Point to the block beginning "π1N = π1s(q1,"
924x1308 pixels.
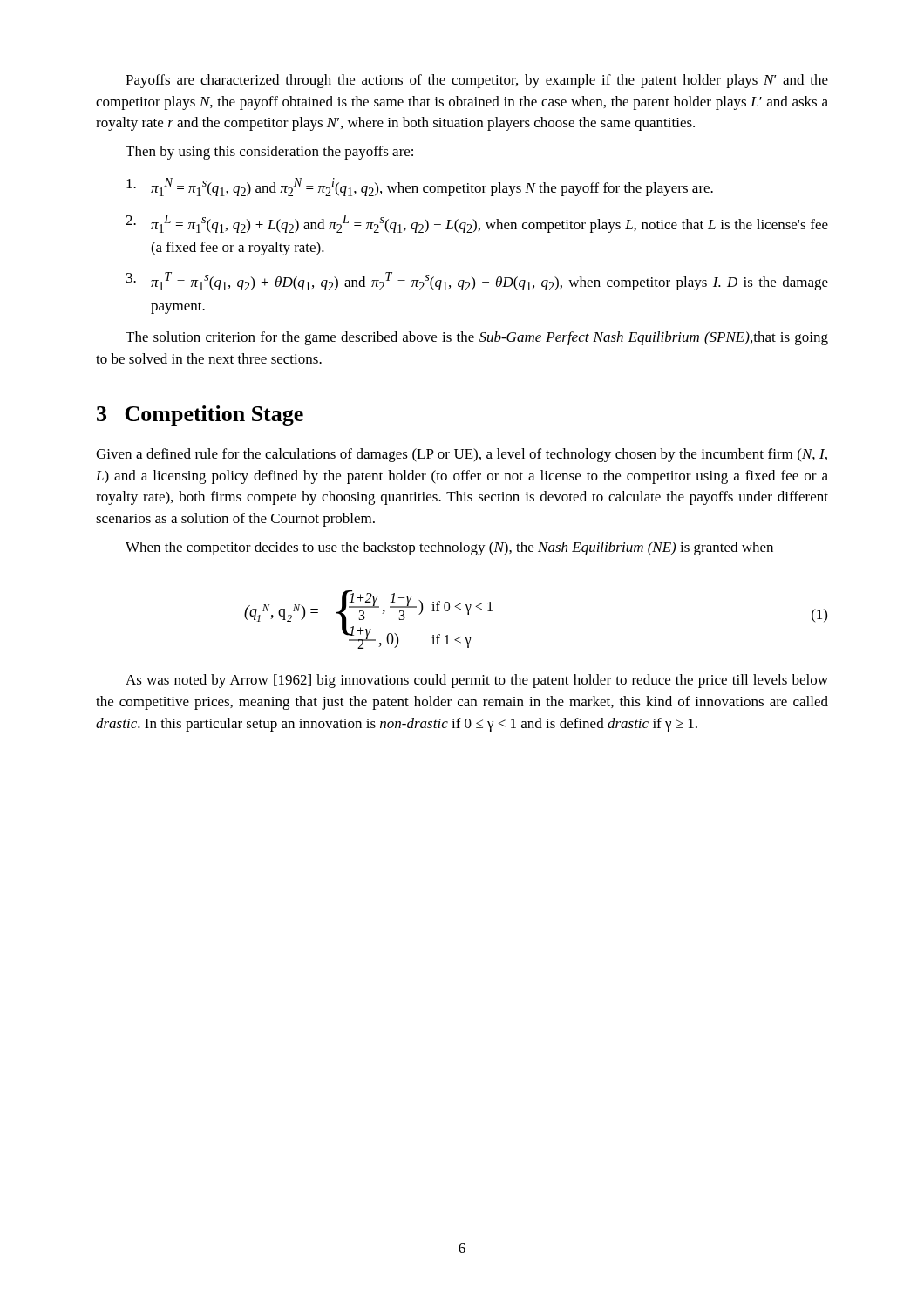477,187
